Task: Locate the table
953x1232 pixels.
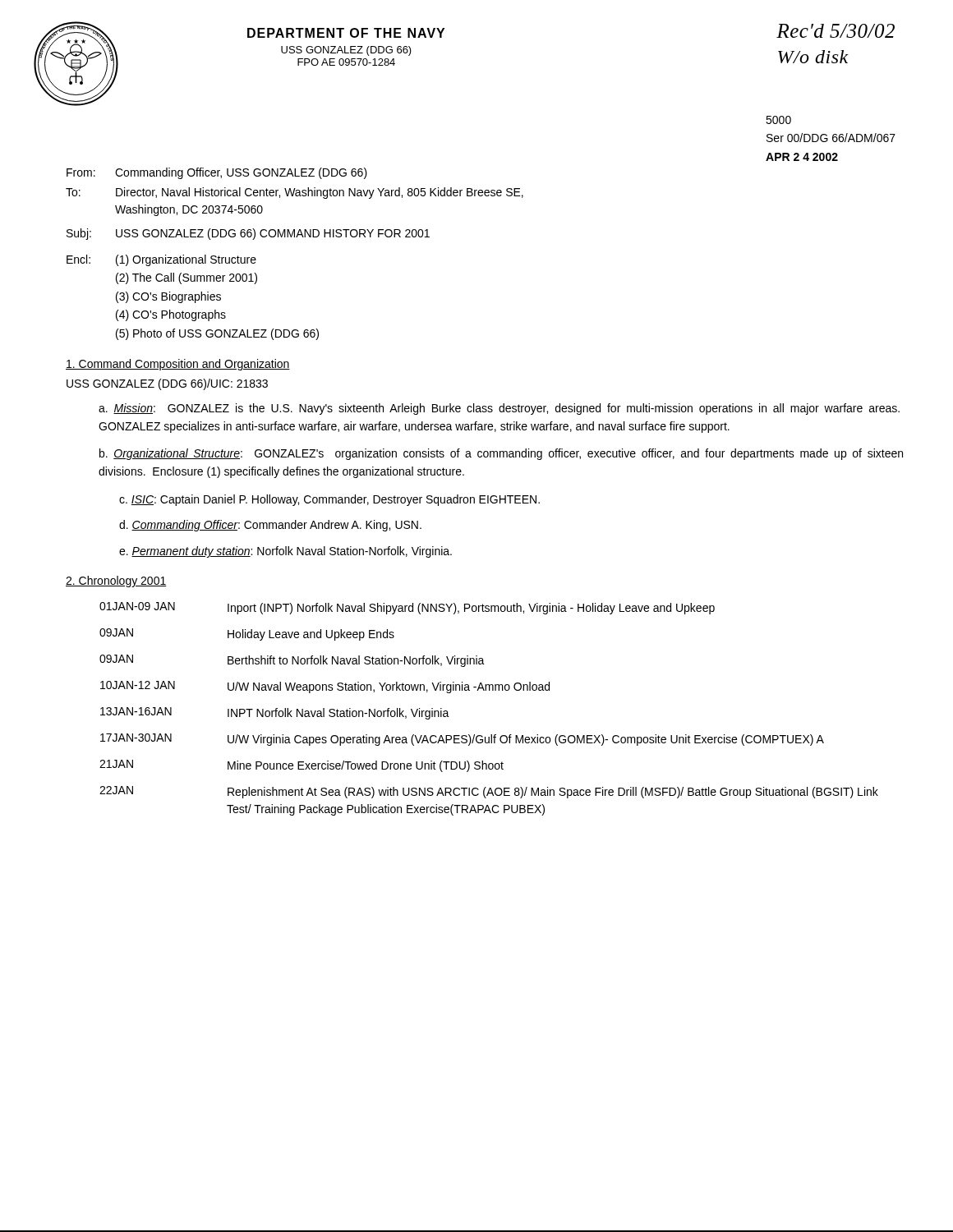Action: pos(501,712)
